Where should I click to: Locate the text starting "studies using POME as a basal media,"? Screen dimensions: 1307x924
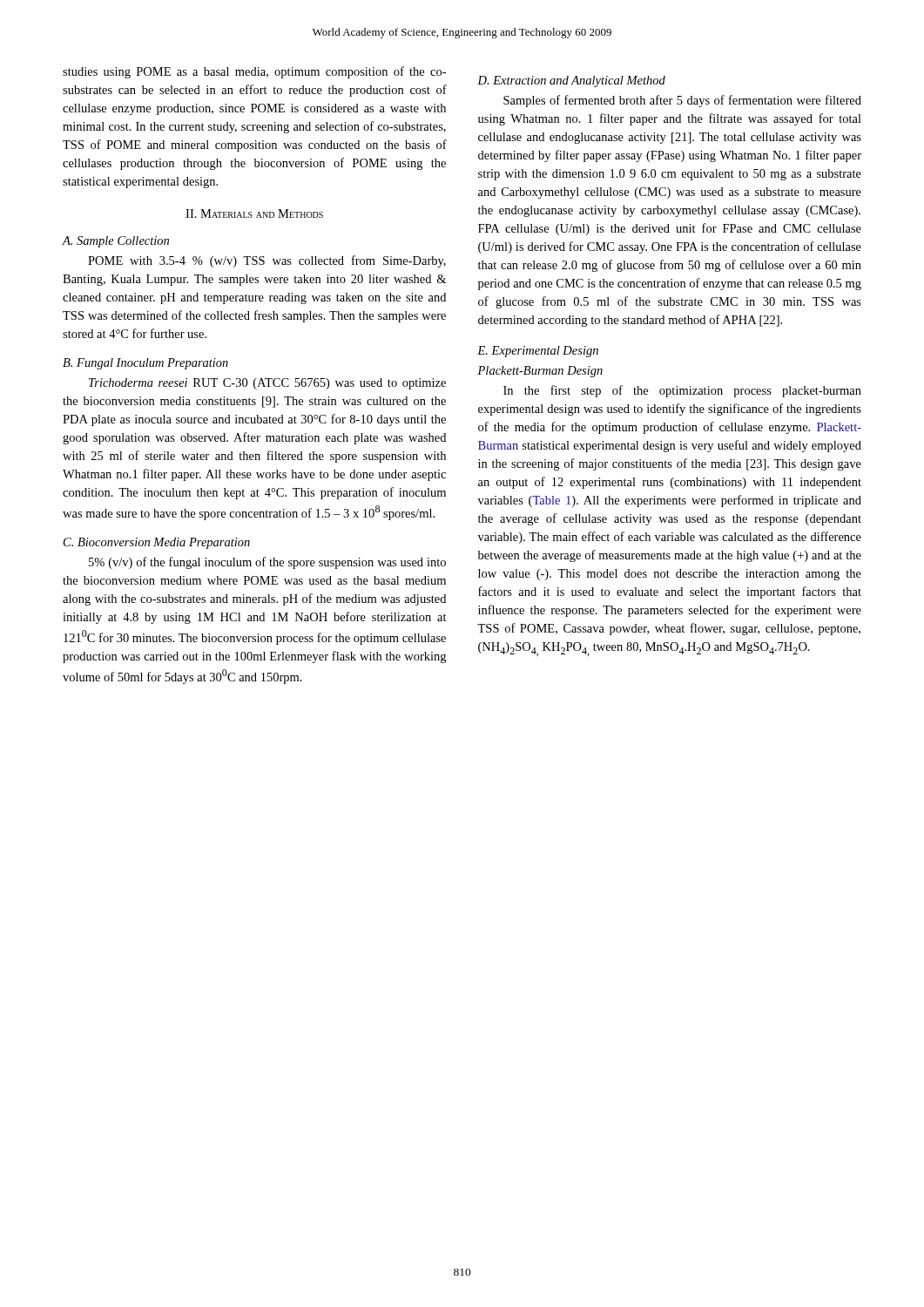tap(255, 127)
